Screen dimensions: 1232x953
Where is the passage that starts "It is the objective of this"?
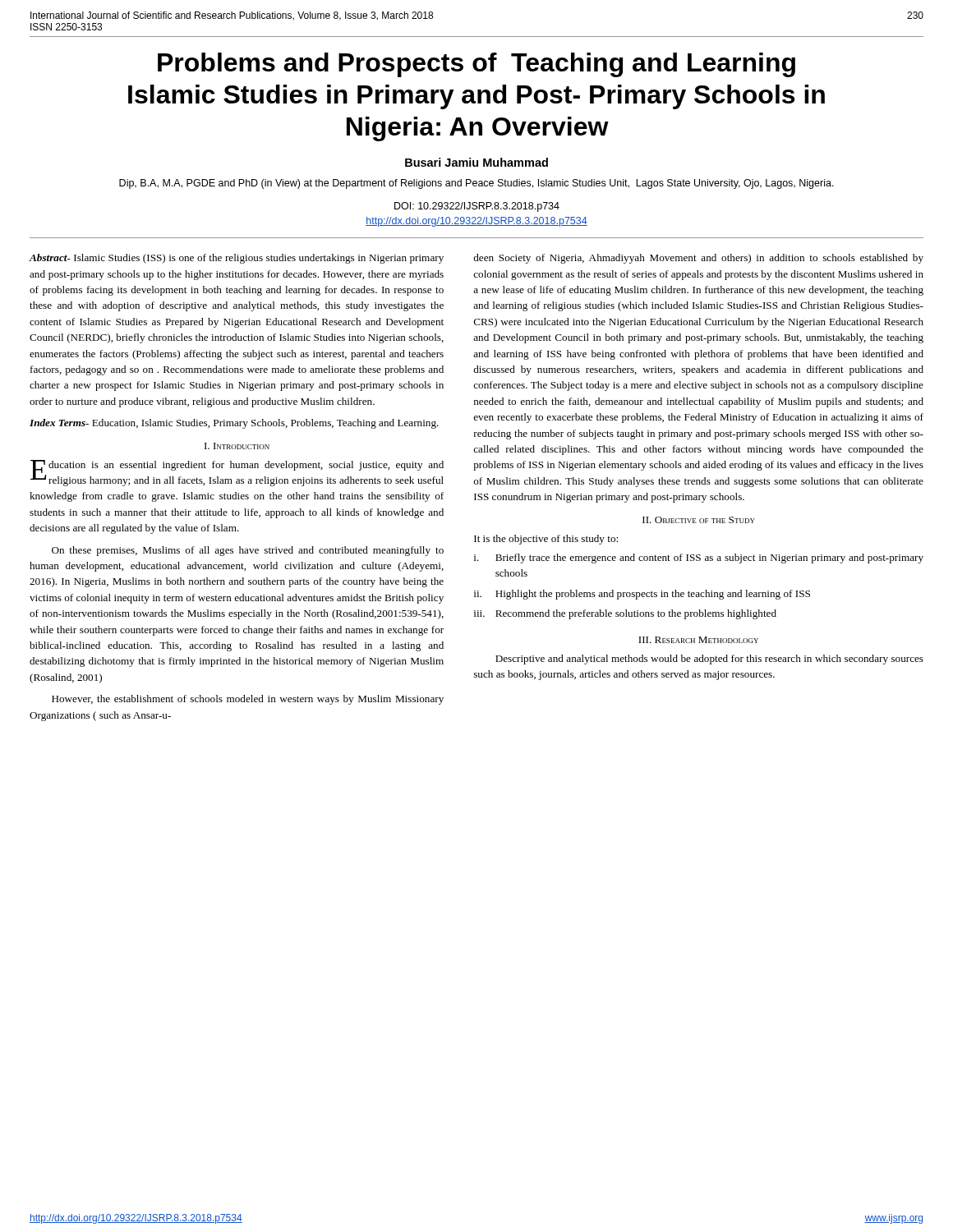click(546, 540)
